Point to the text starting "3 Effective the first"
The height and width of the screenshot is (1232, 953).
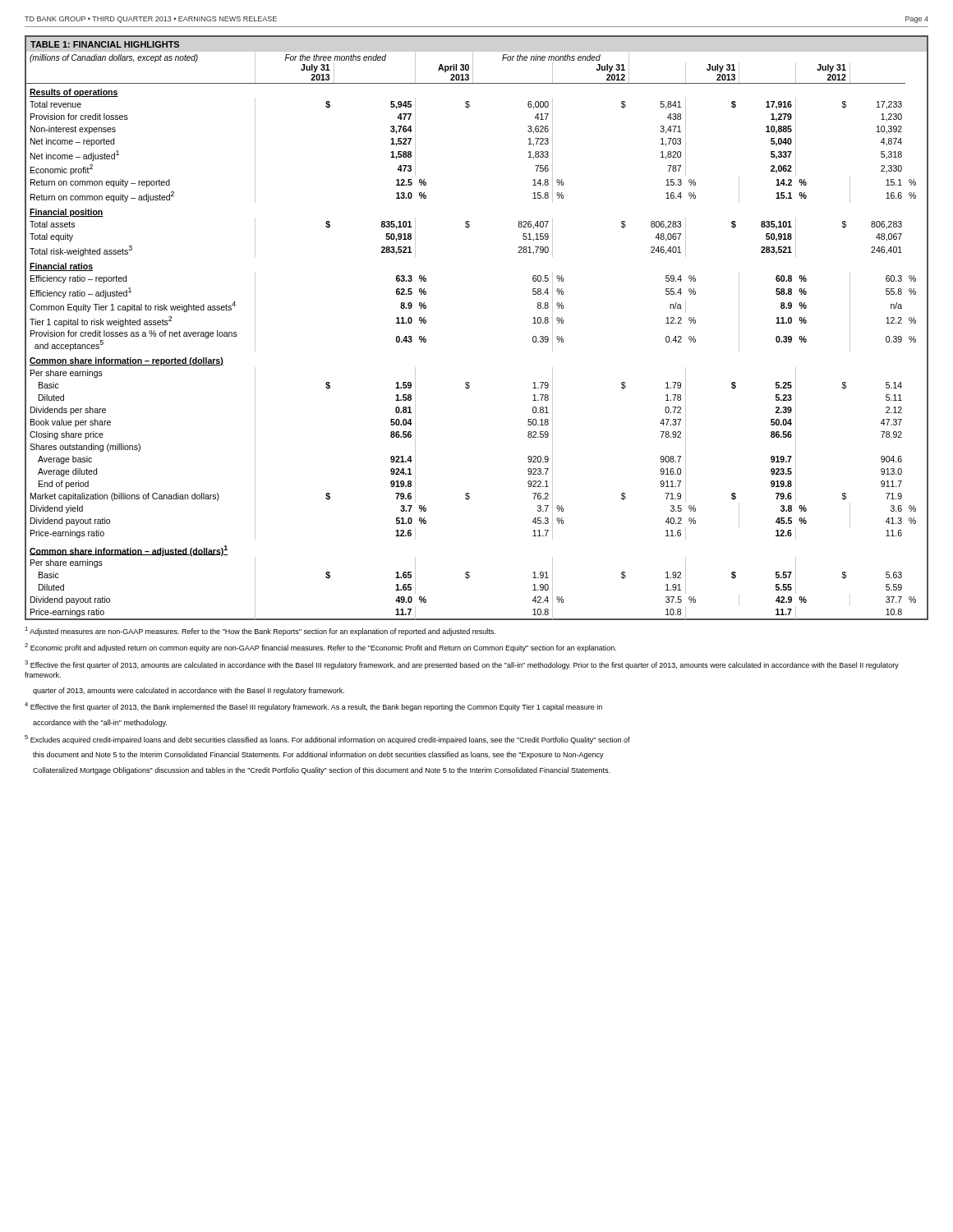pos(462,669)
